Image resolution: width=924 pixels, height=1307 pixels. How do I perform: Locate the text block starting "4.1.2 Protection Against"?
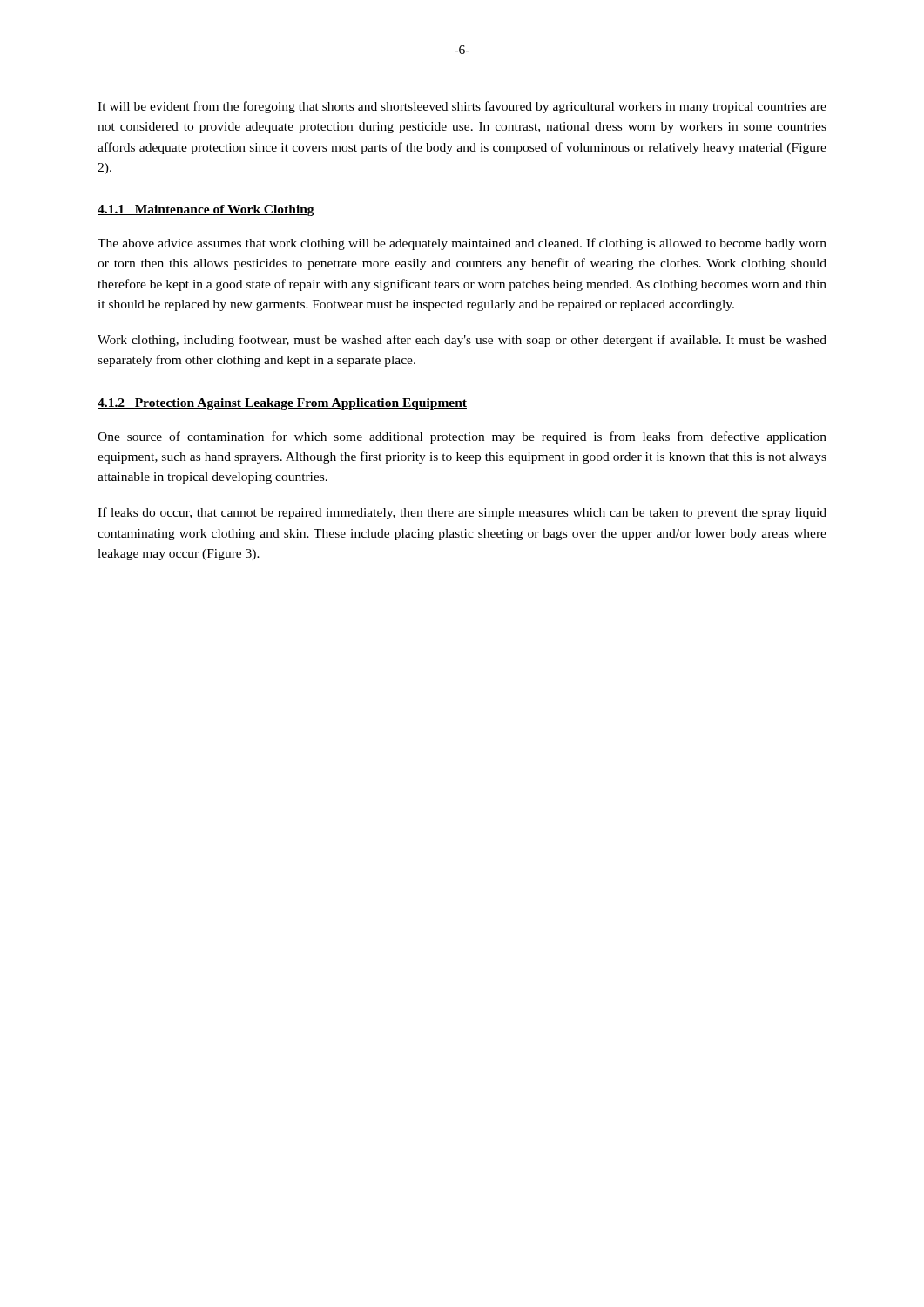[282, 402]
